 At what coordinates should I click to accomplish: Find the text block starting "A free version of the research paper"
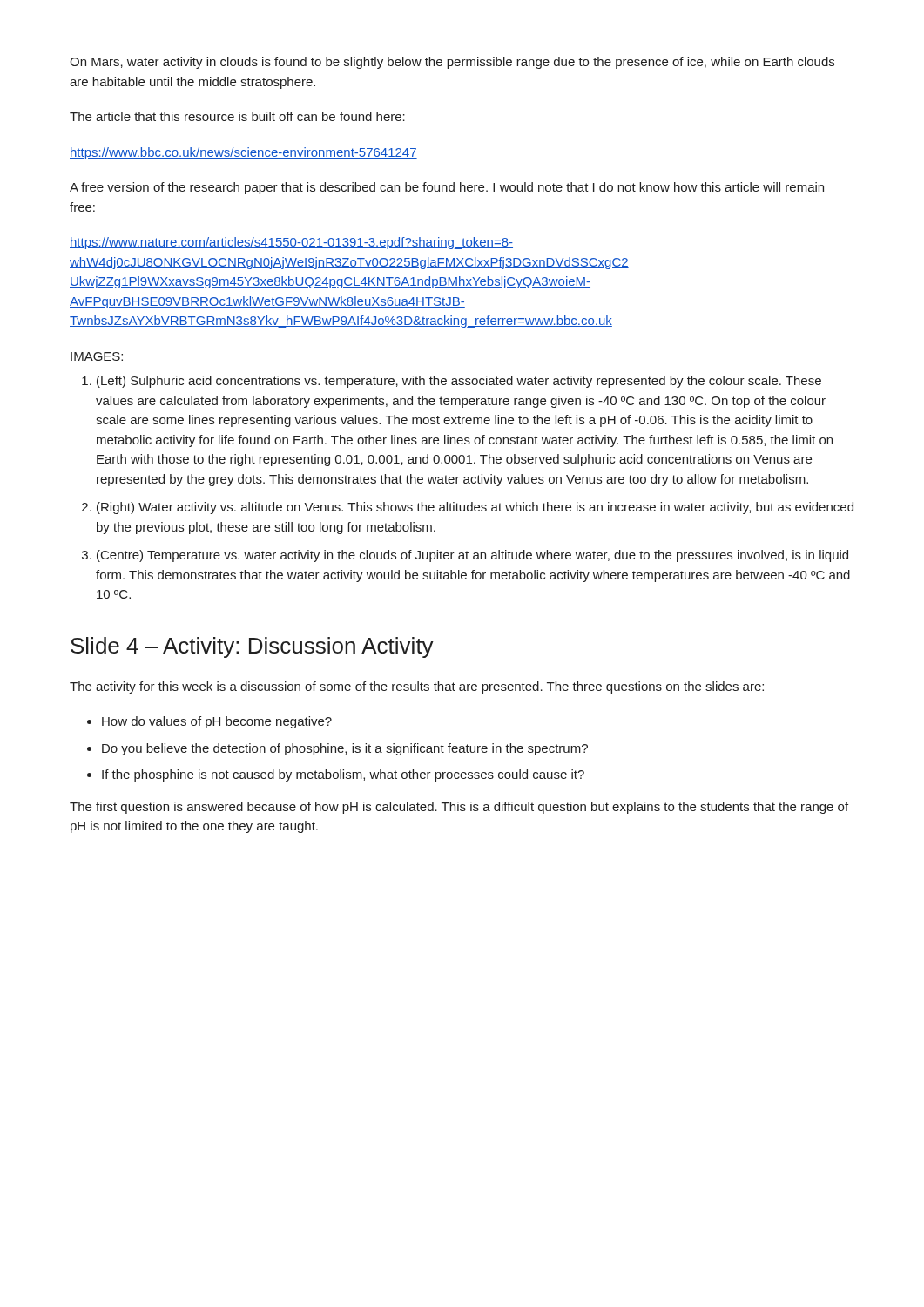coord(462,197)
